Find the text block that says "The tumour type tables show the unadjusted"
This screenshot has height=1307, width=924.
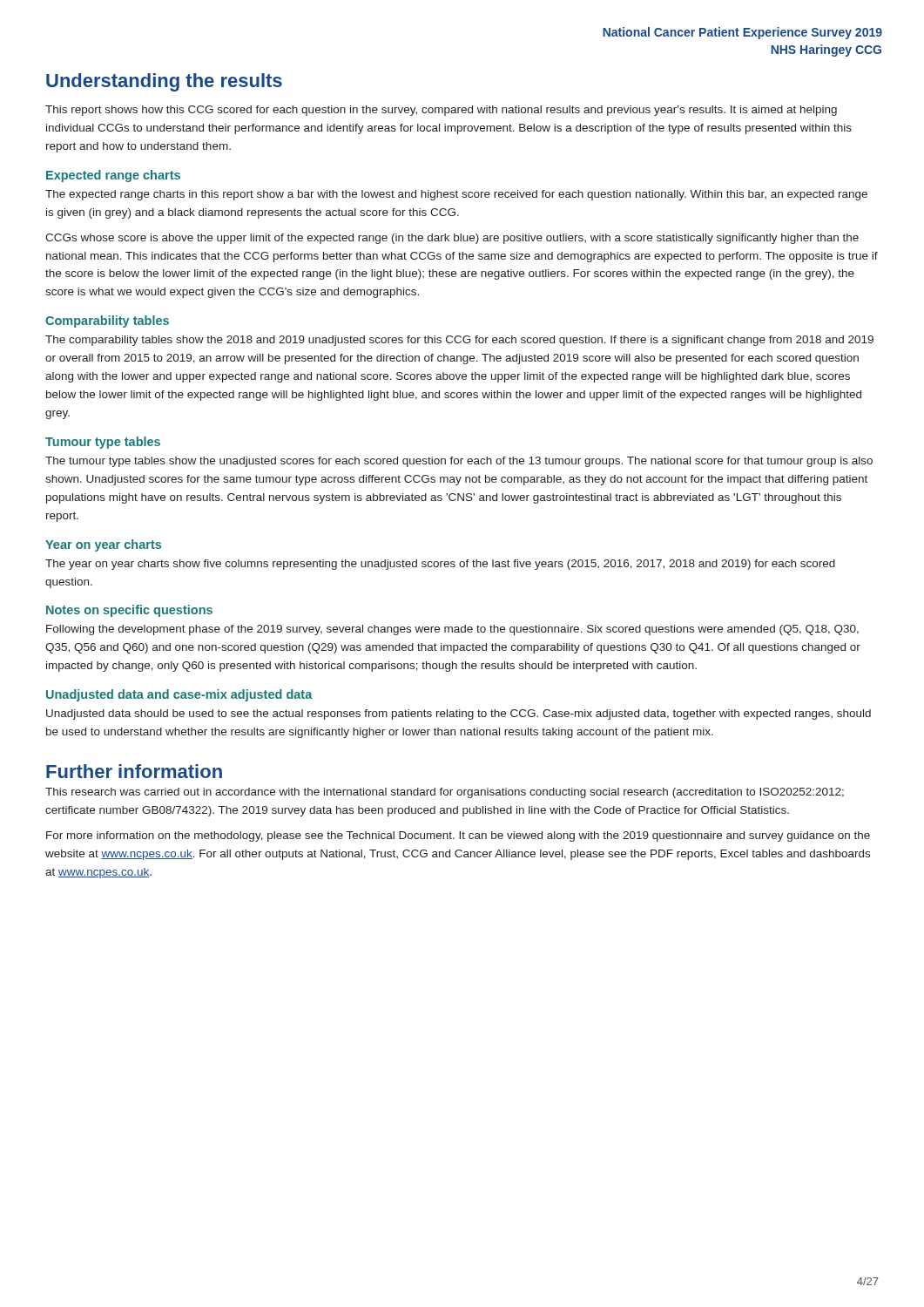click(x=462, y=489)
